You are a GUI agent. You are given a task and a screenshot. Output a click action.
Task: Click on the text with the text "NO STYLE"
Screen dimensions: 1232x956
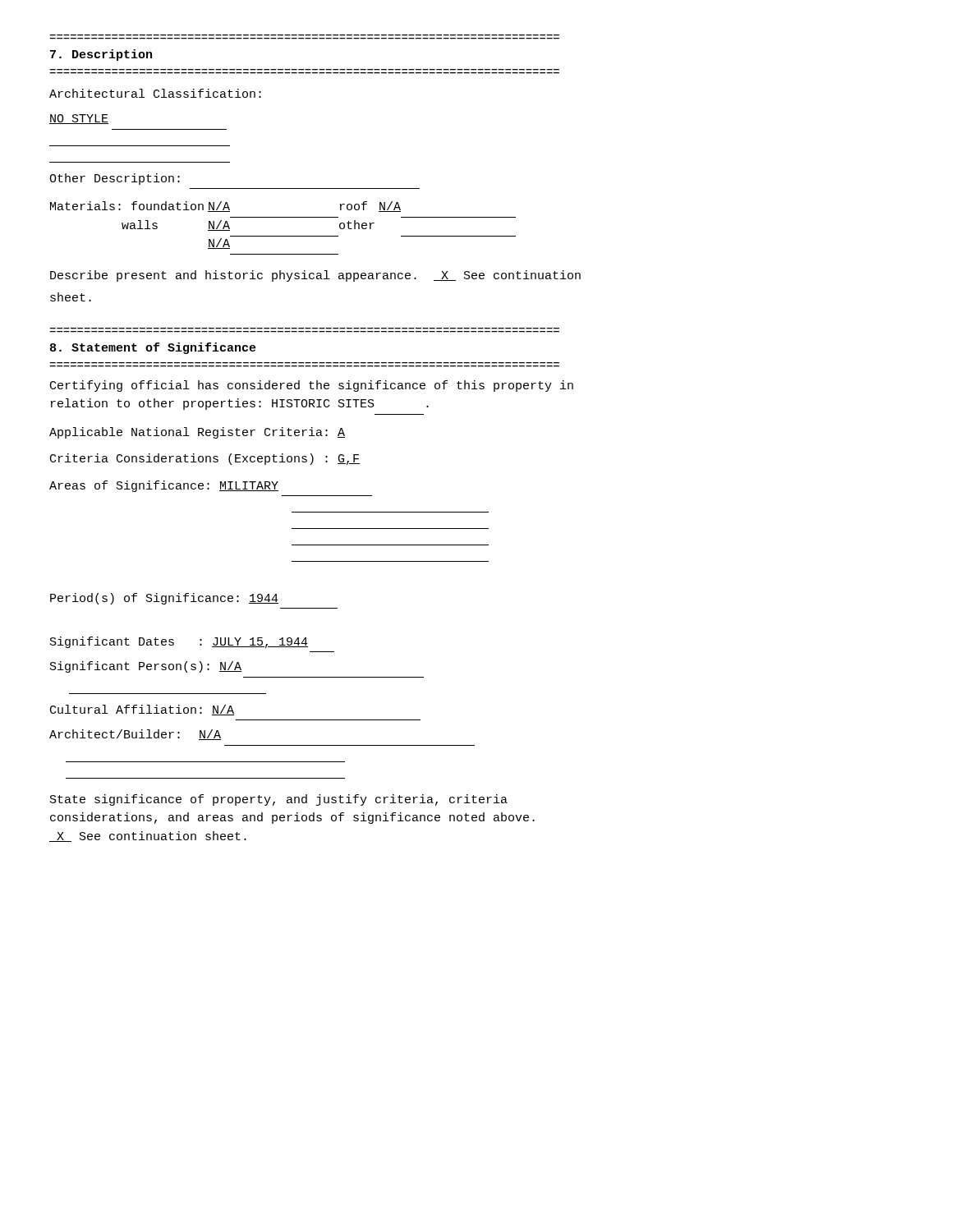click(x=138, y=121)
